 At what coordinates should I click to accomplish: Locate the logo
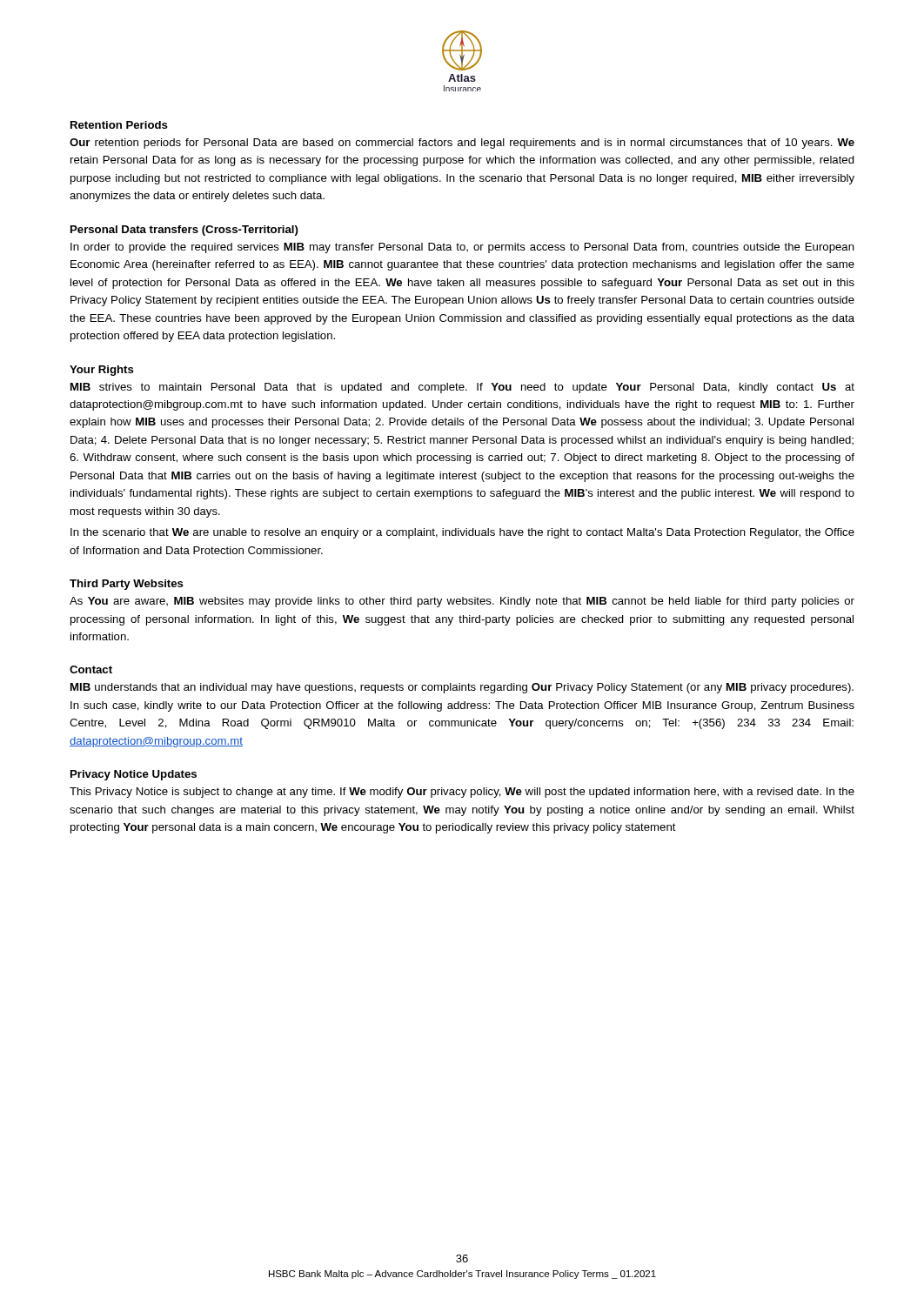(462, 60)
